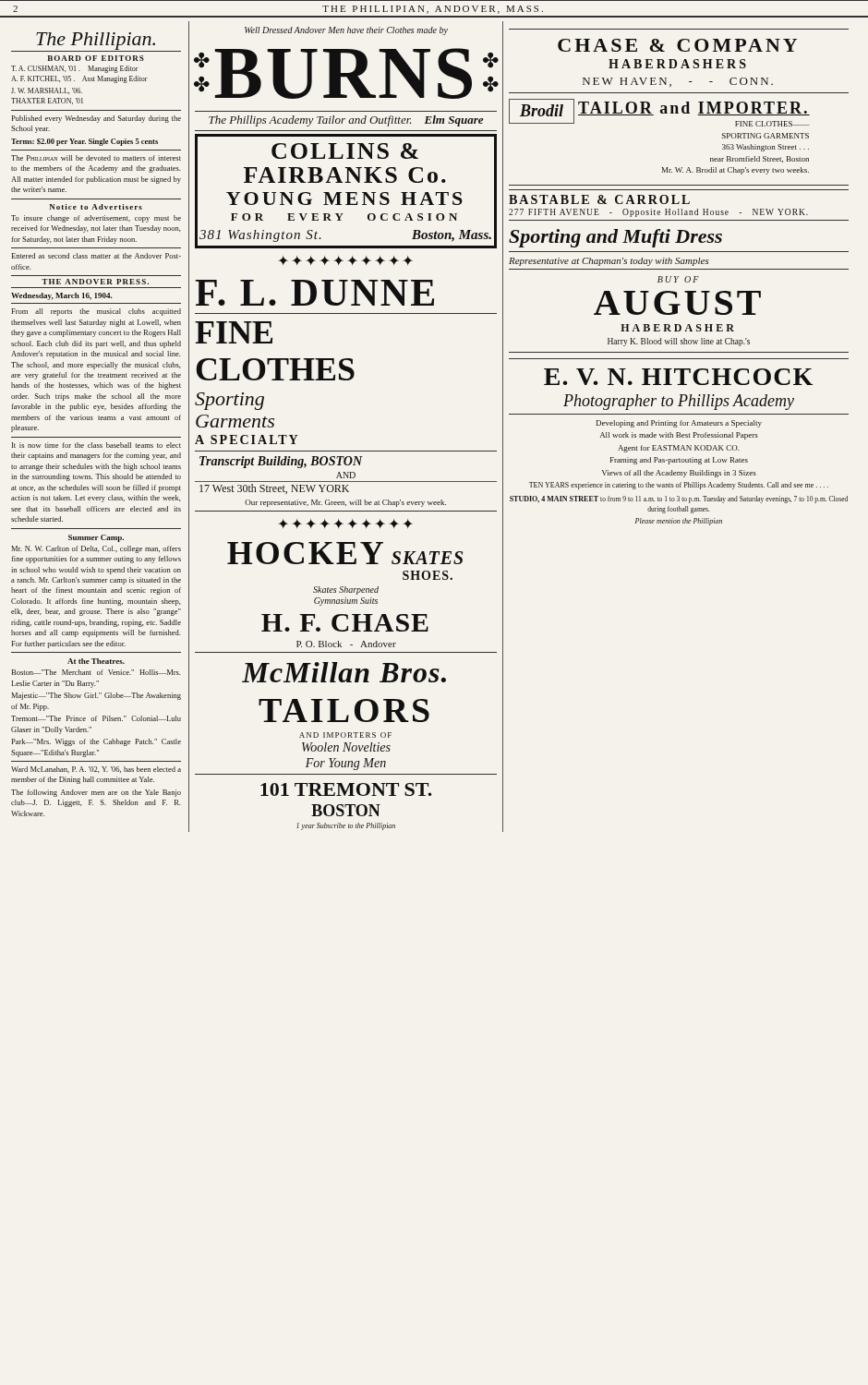
Task: Click on the passage starting "THE ANDOVER PRESS."
Action: tap(96, 282)
